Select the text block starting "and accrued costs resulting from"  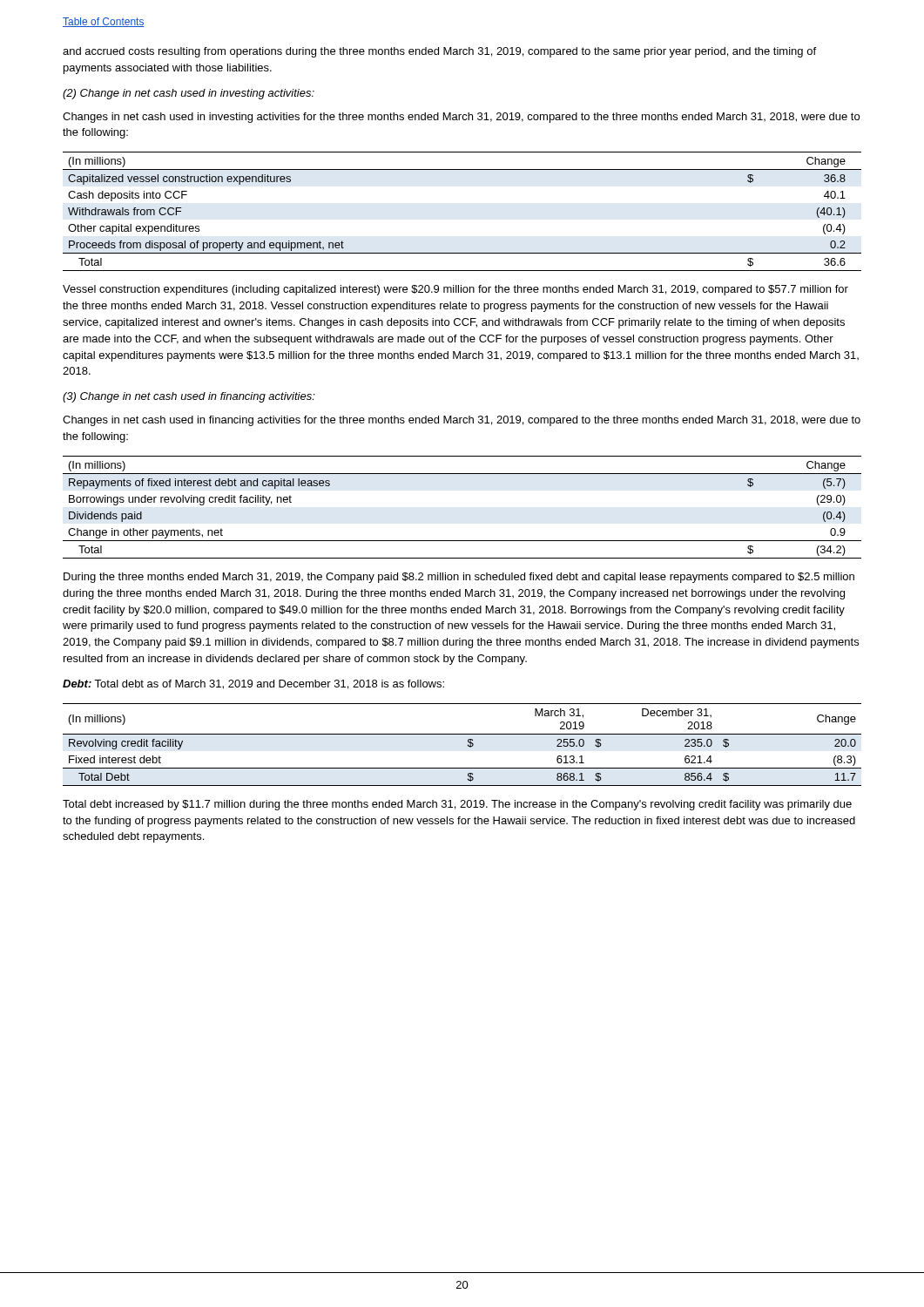(462, 60)
